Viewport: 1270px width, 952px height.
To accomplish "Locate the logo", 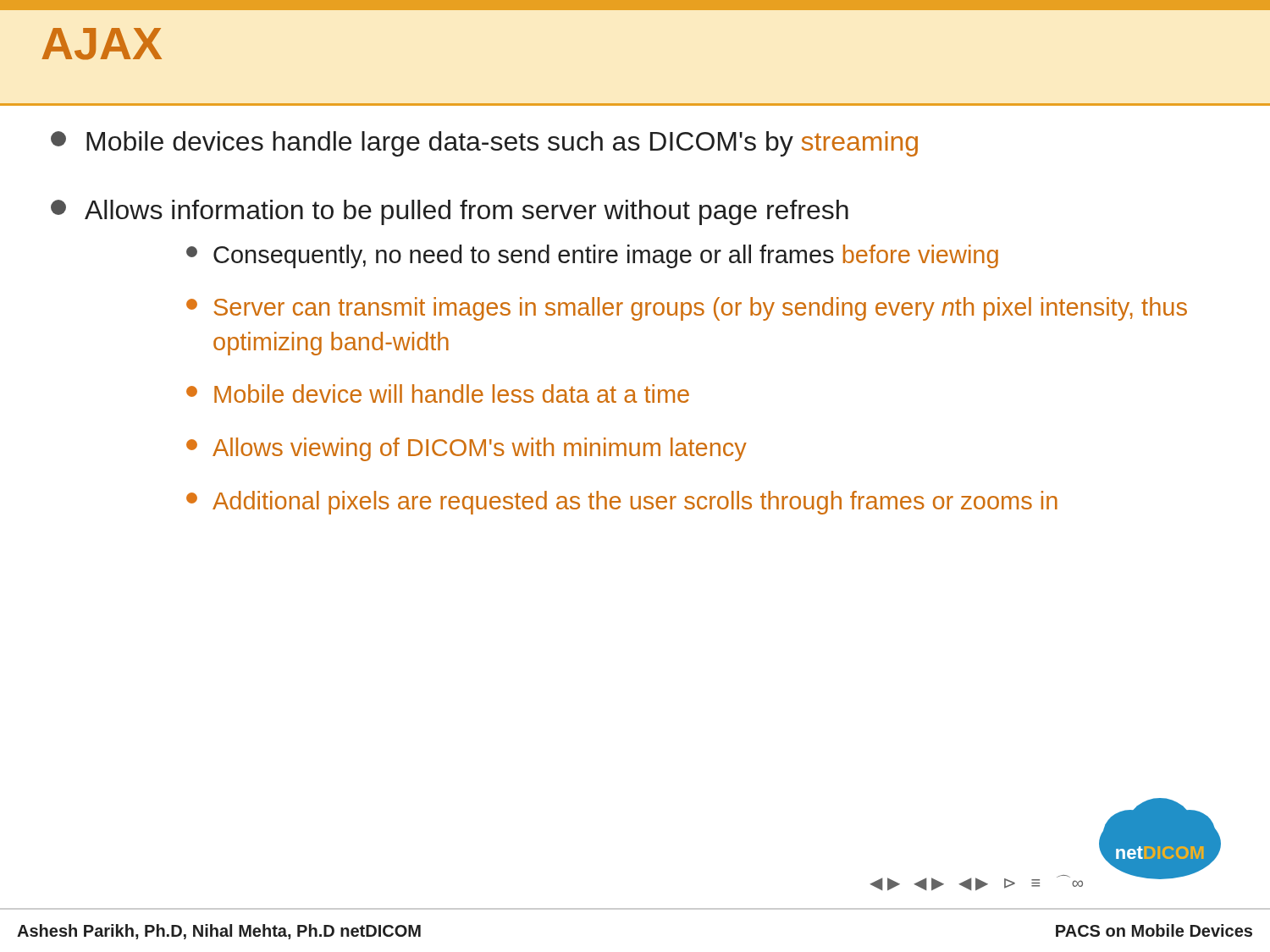I will [1160, 838].
